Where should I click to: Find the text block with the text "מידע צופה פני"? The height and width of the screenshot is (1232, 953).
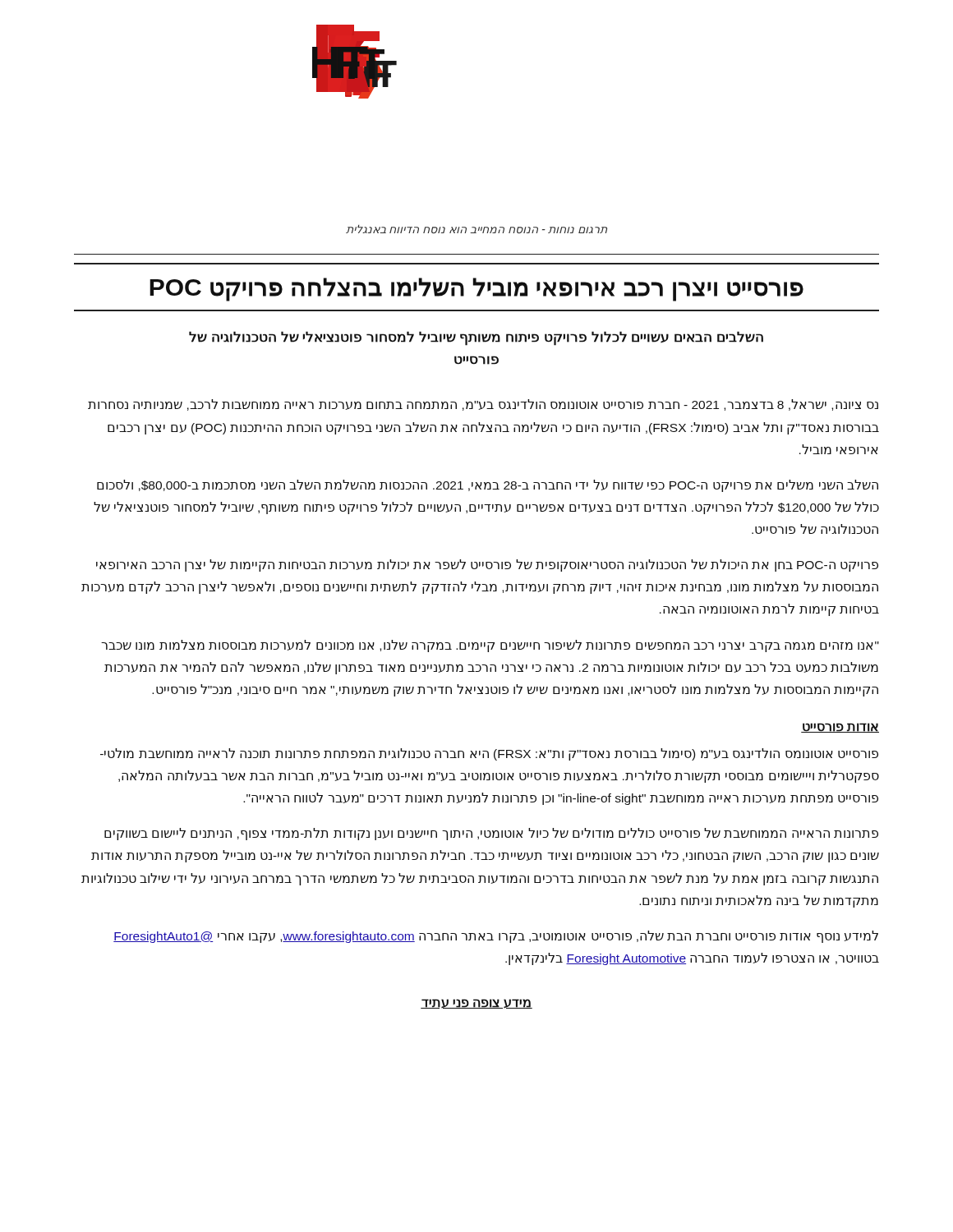pos(476,1002)
